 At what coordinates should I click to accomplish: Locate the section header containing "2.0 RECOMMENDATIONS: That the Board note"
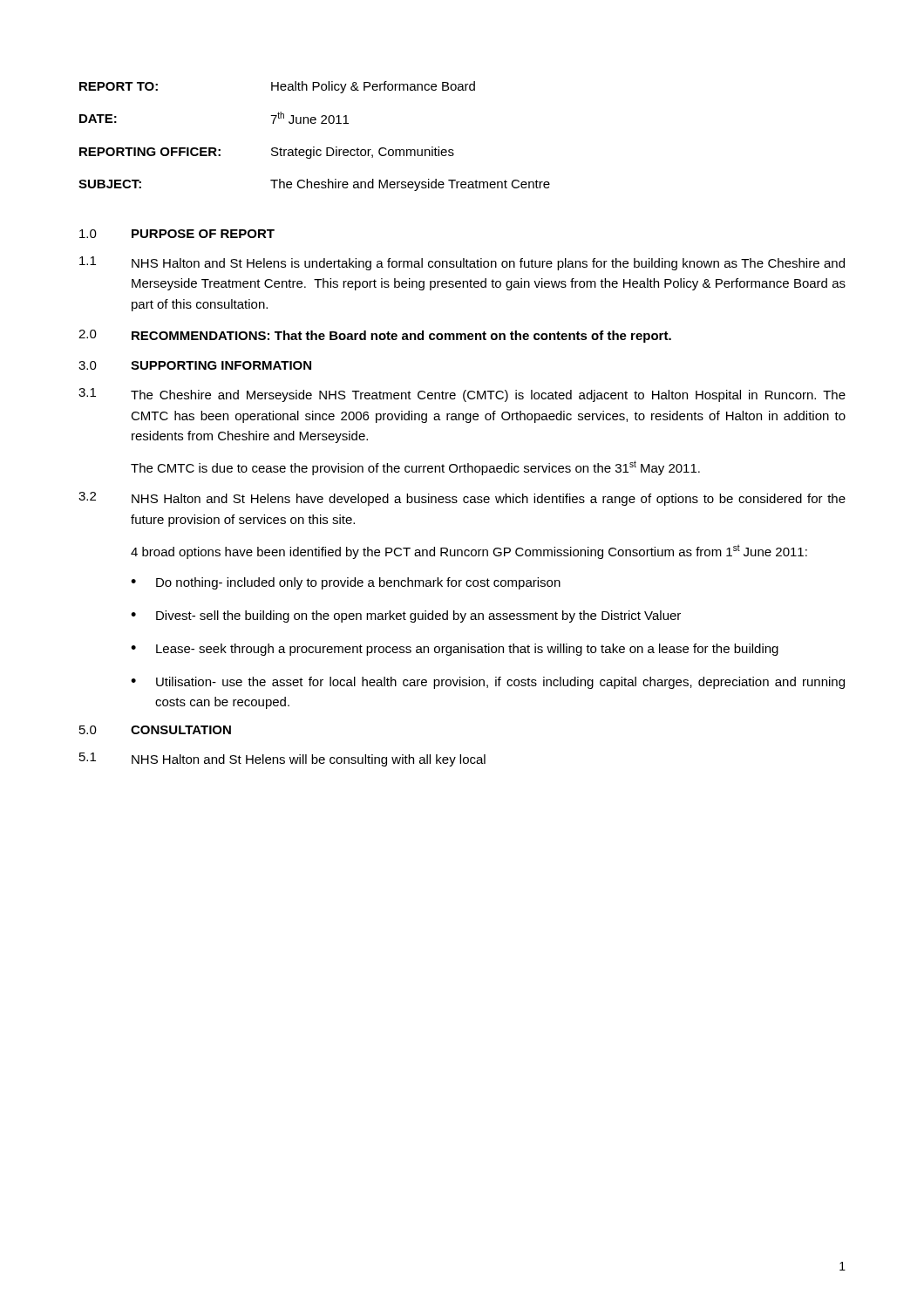pyautogui.click(x=375, y=336)
